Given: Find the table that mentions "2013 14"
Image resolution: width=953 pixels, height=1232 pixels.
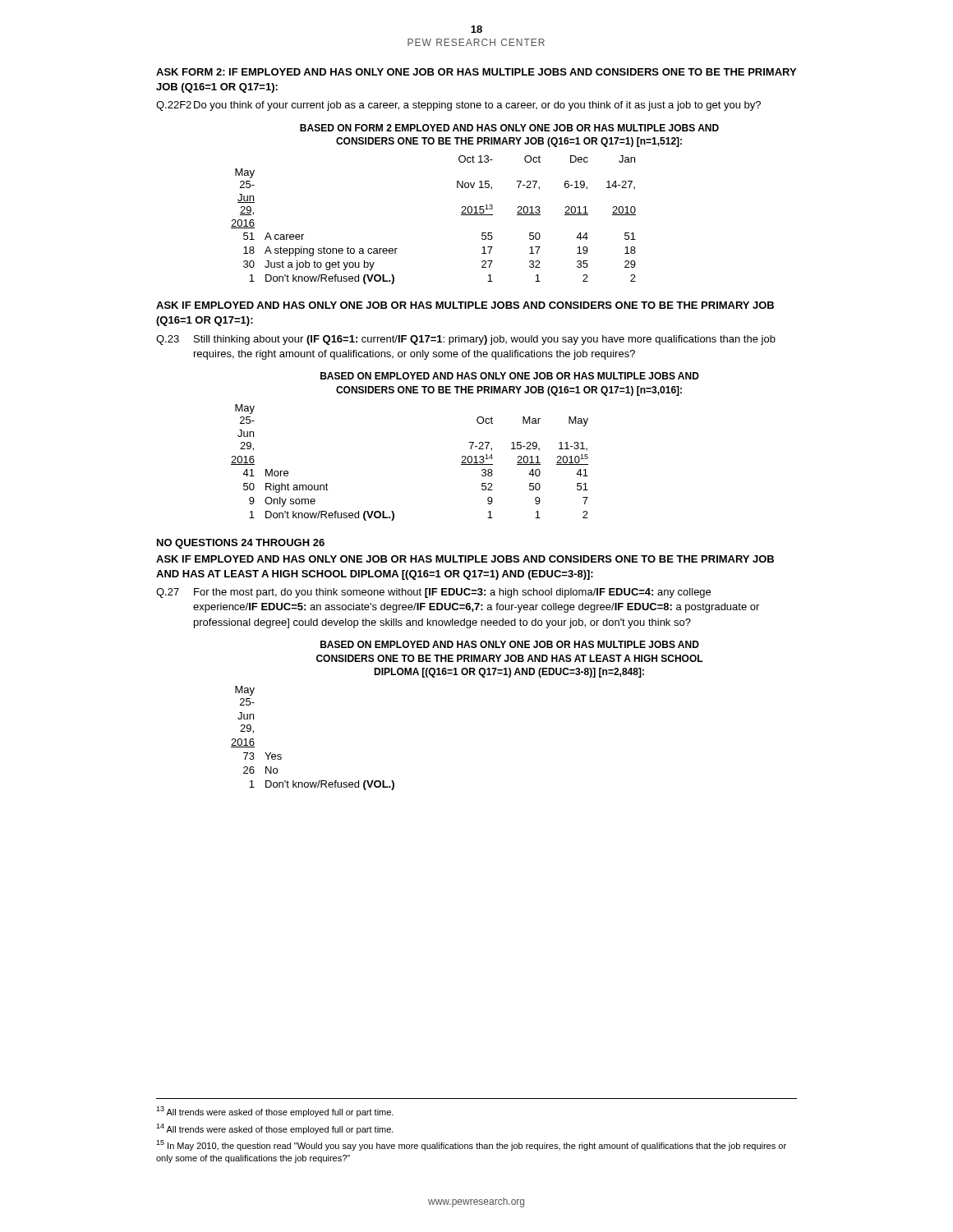Looking at the screenshot, I should pyautogui.click(x=509, y=445).
